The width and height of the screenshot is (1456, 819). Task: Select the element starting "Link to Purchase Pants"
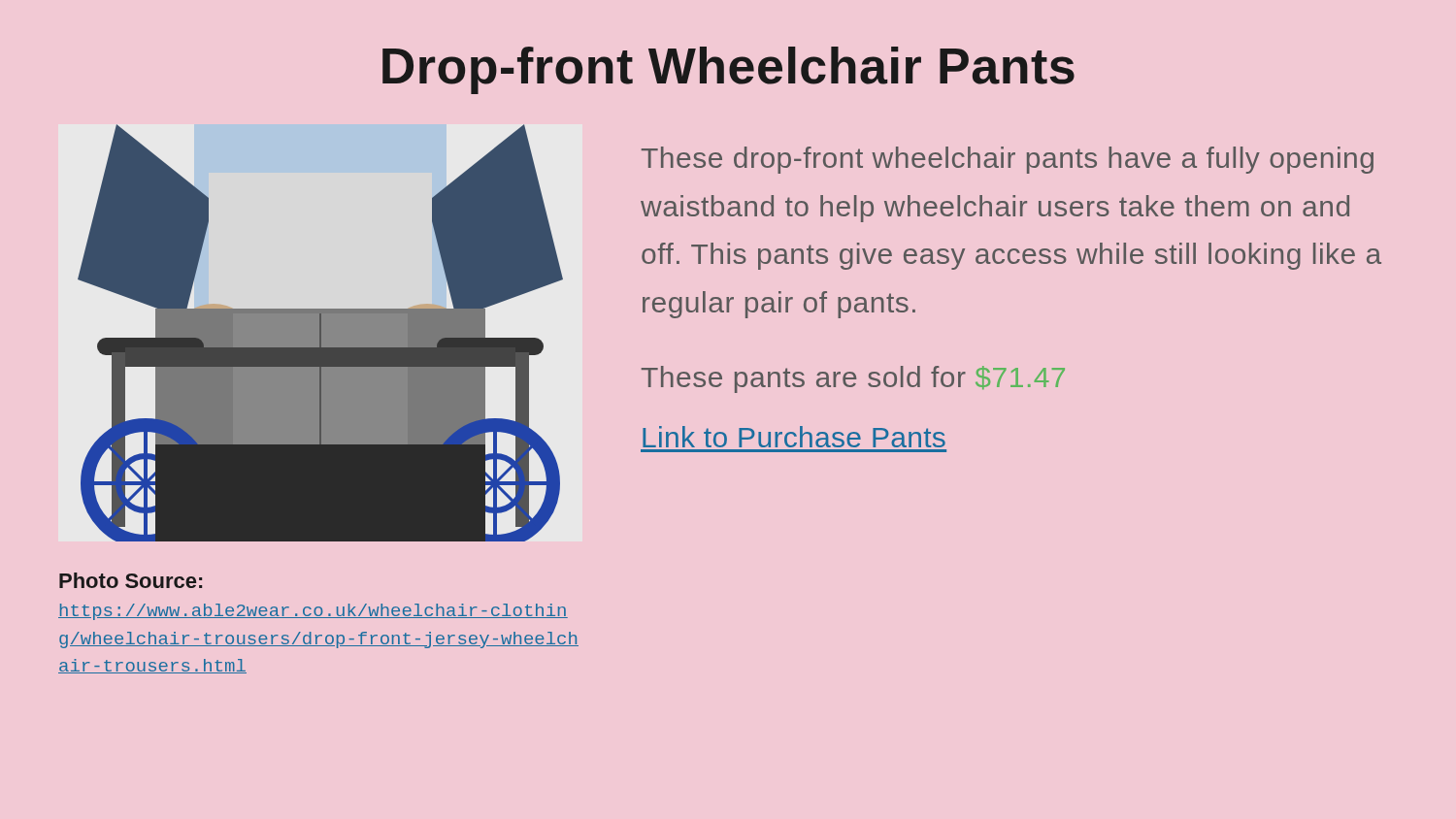coord(794,437)
